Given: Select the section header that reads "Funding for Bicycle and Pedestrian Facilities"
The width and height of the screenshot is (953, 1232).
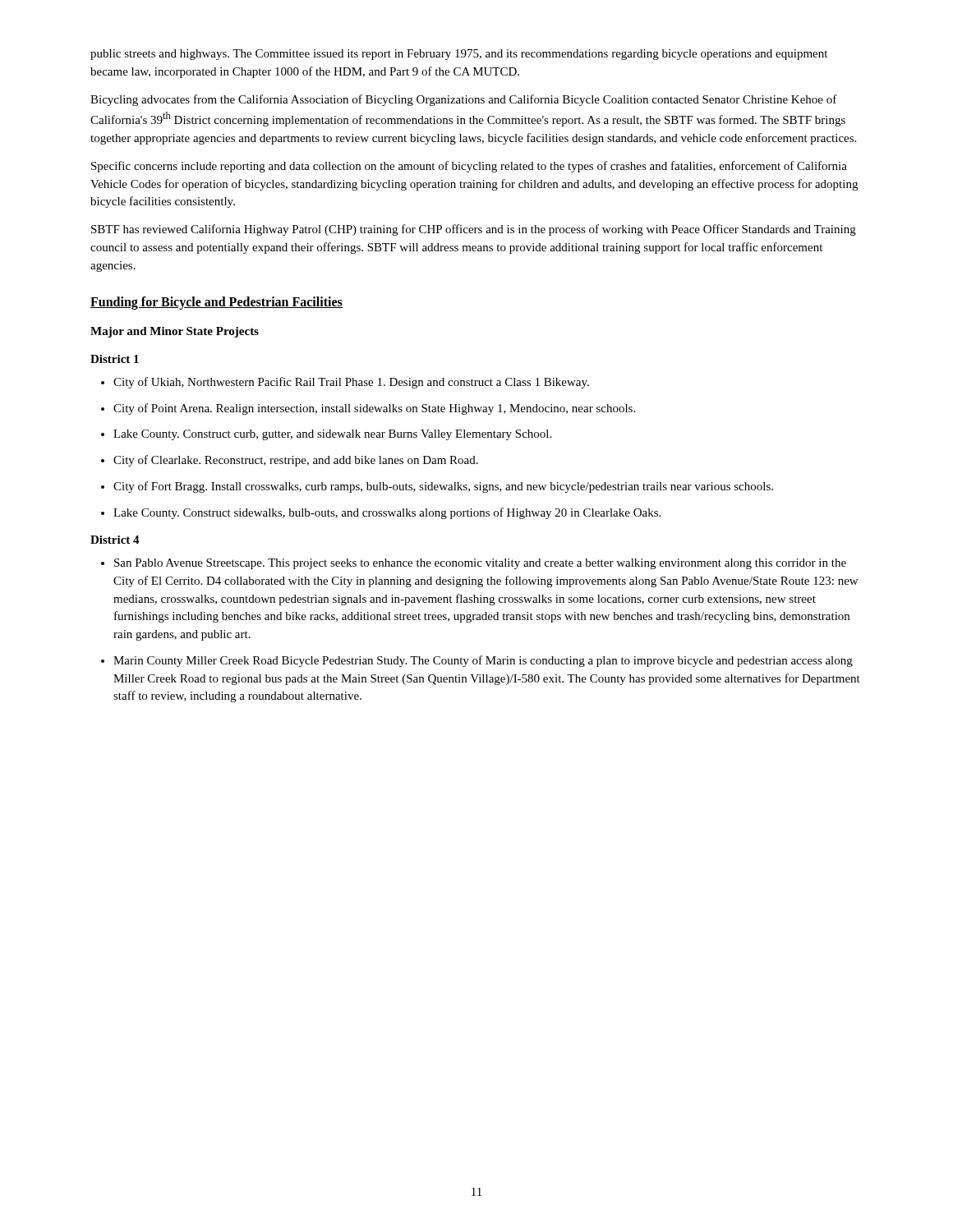Looking at the screenshot, I should [216, 303].
